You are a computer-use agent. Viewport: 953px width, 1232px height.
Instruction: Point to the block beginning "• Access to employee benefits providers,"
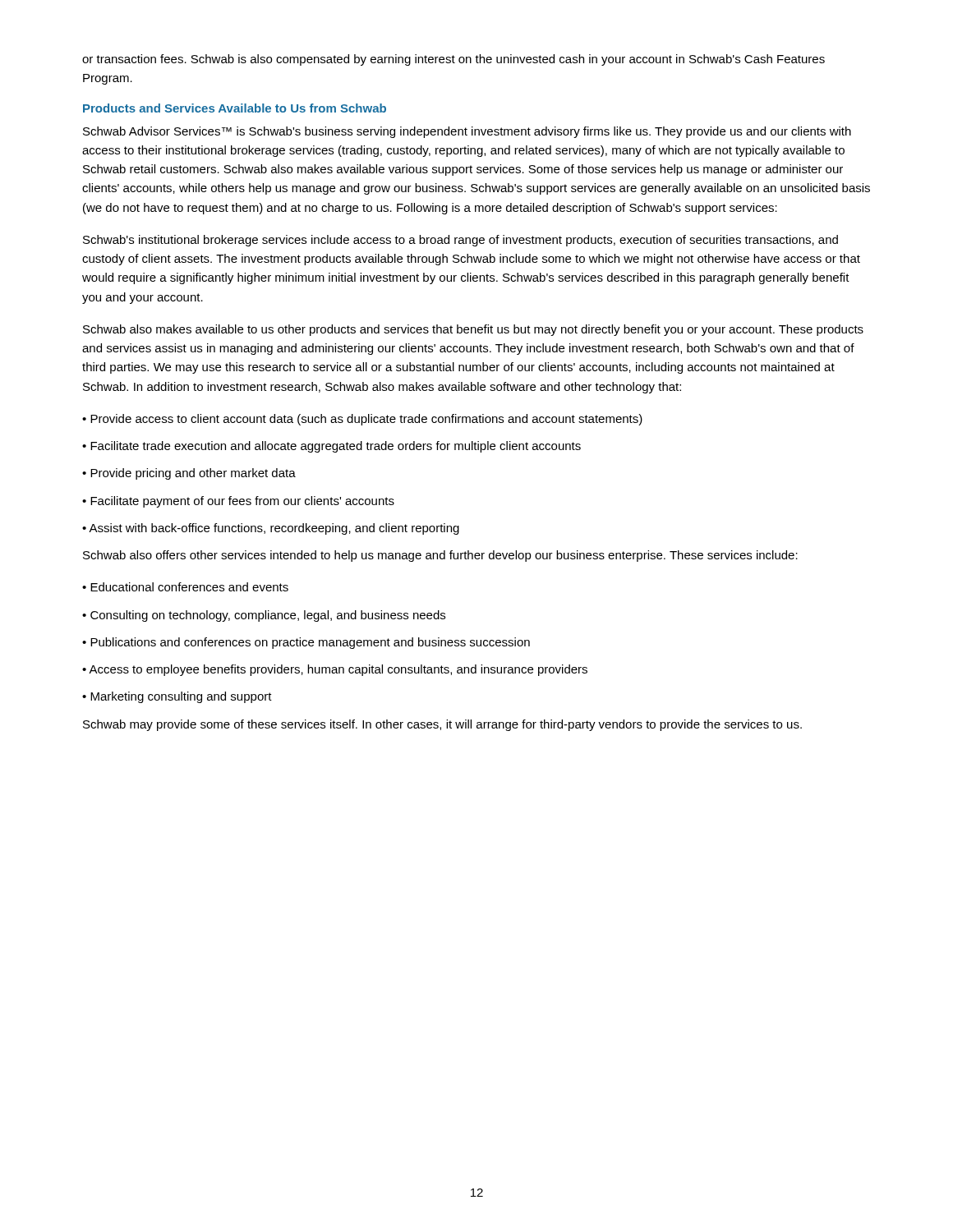coord(335,669)
